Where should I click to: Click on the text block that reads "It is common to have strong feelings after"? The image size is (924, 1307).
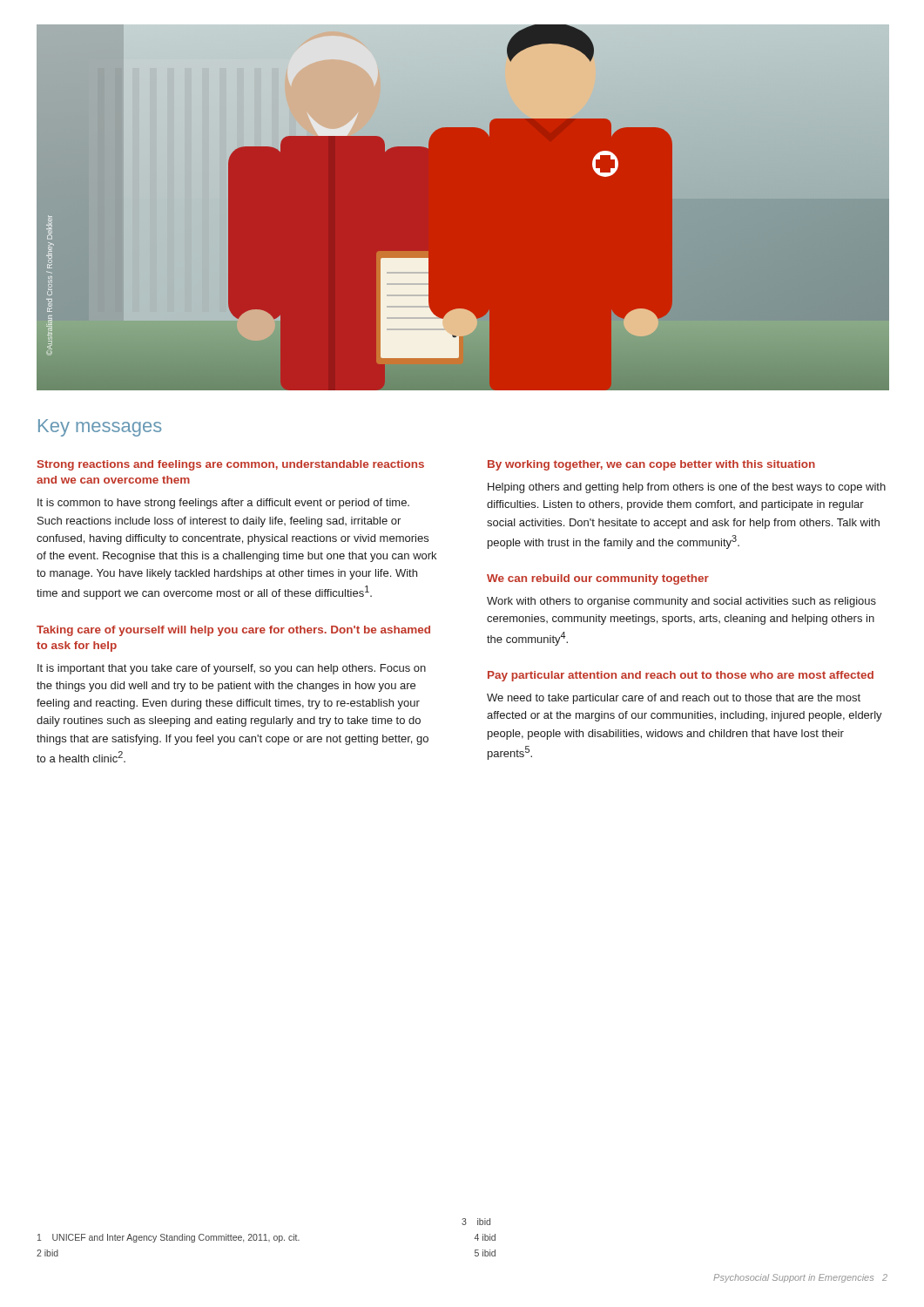pos(237,548)
